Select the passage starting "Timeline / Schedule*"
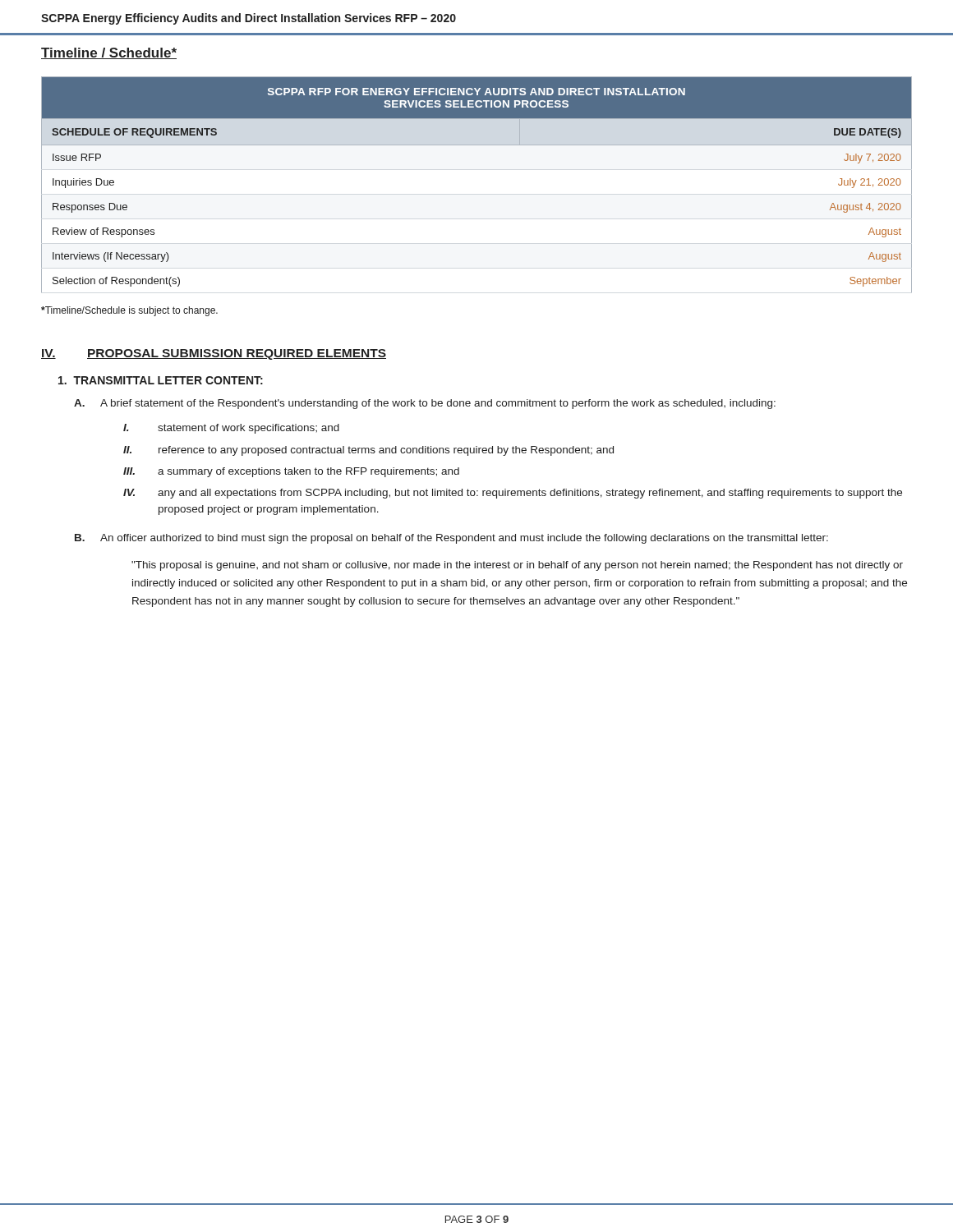Image resolution: width=953 pixels, height=1232 pixels. (109, 53)
